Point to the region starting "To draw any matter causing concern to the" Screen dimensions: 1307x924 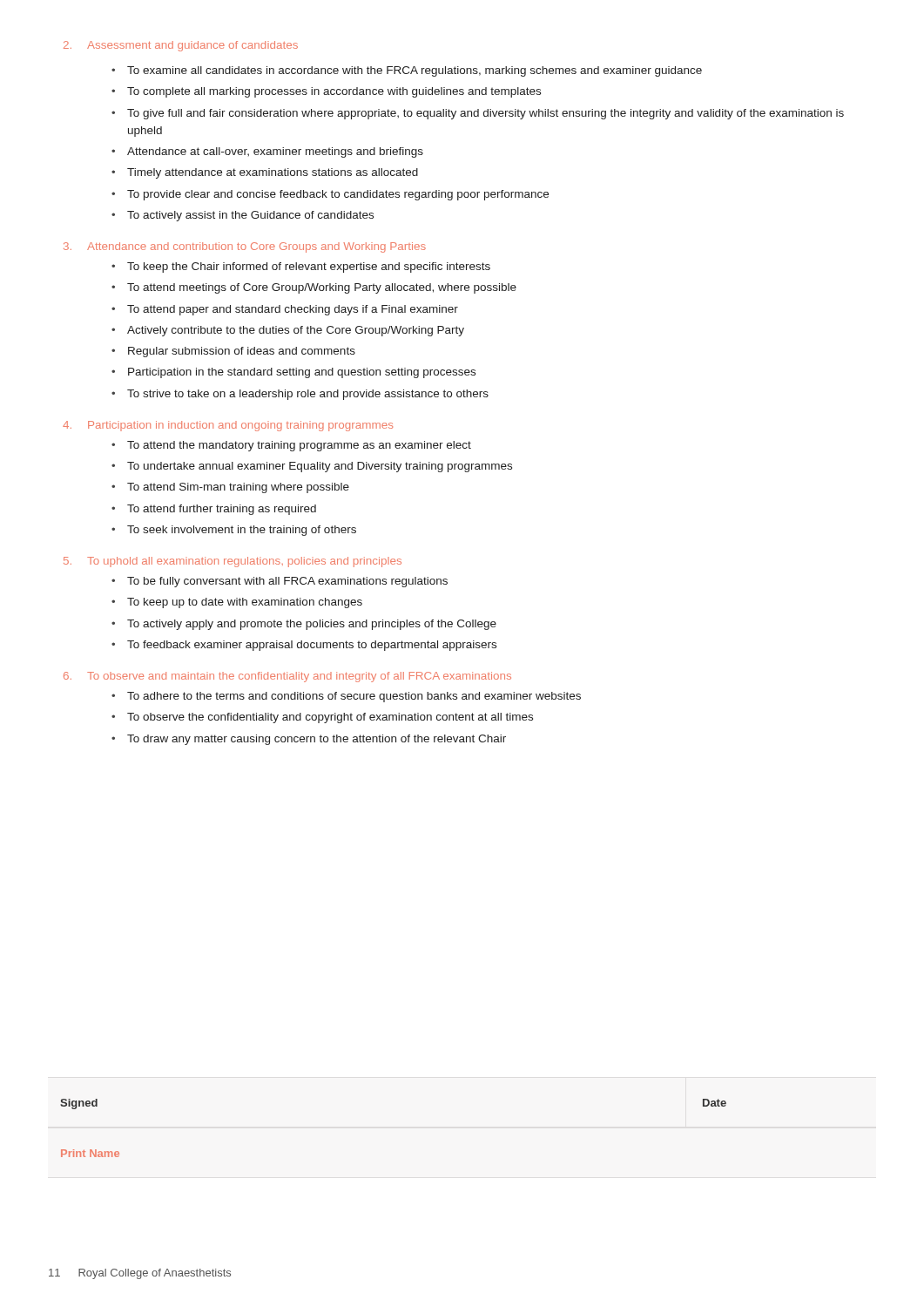tap(317, 738)
